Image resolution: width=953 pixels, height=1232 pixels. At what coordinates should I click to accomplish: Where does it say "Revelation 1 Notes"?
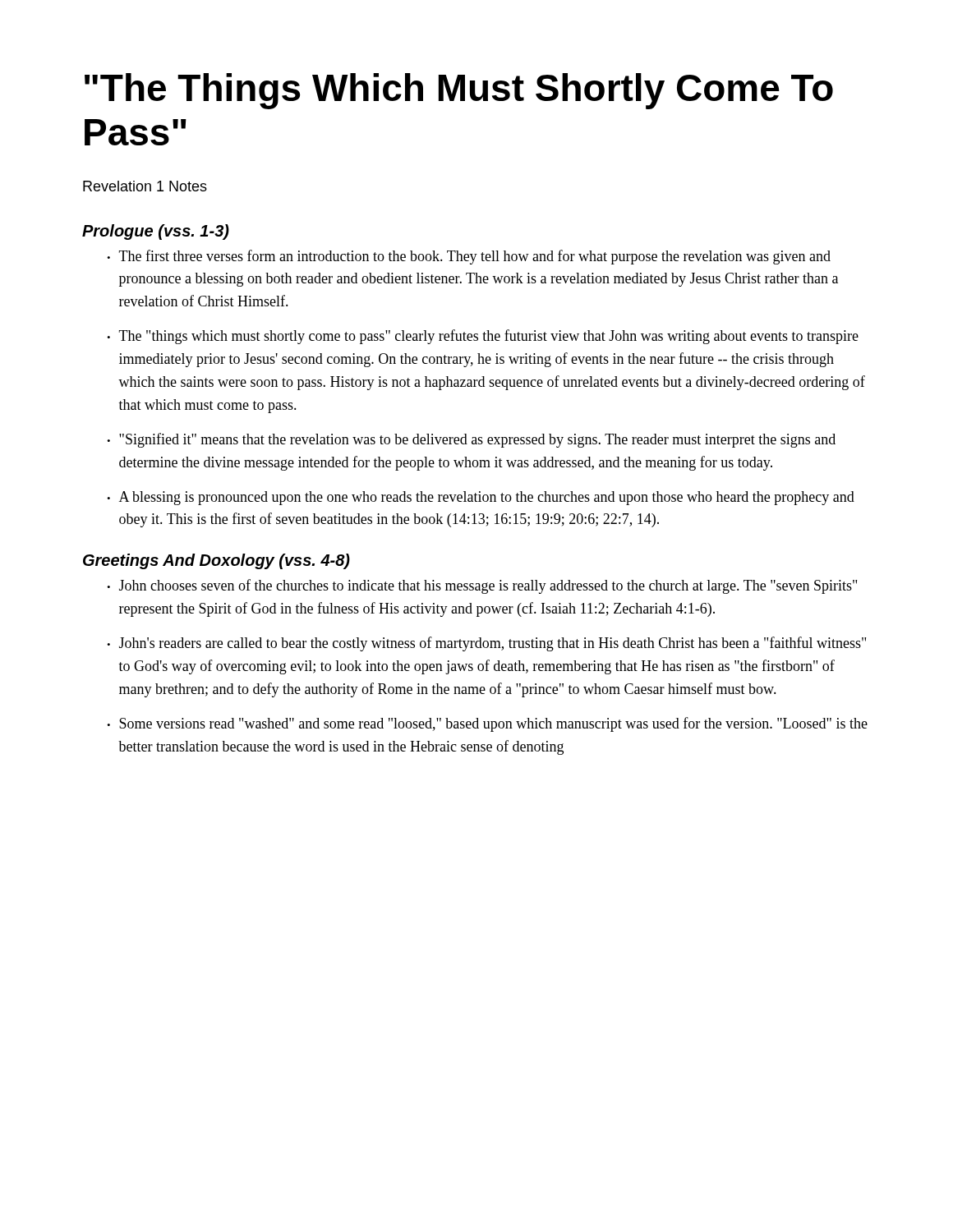coord(145,186)
